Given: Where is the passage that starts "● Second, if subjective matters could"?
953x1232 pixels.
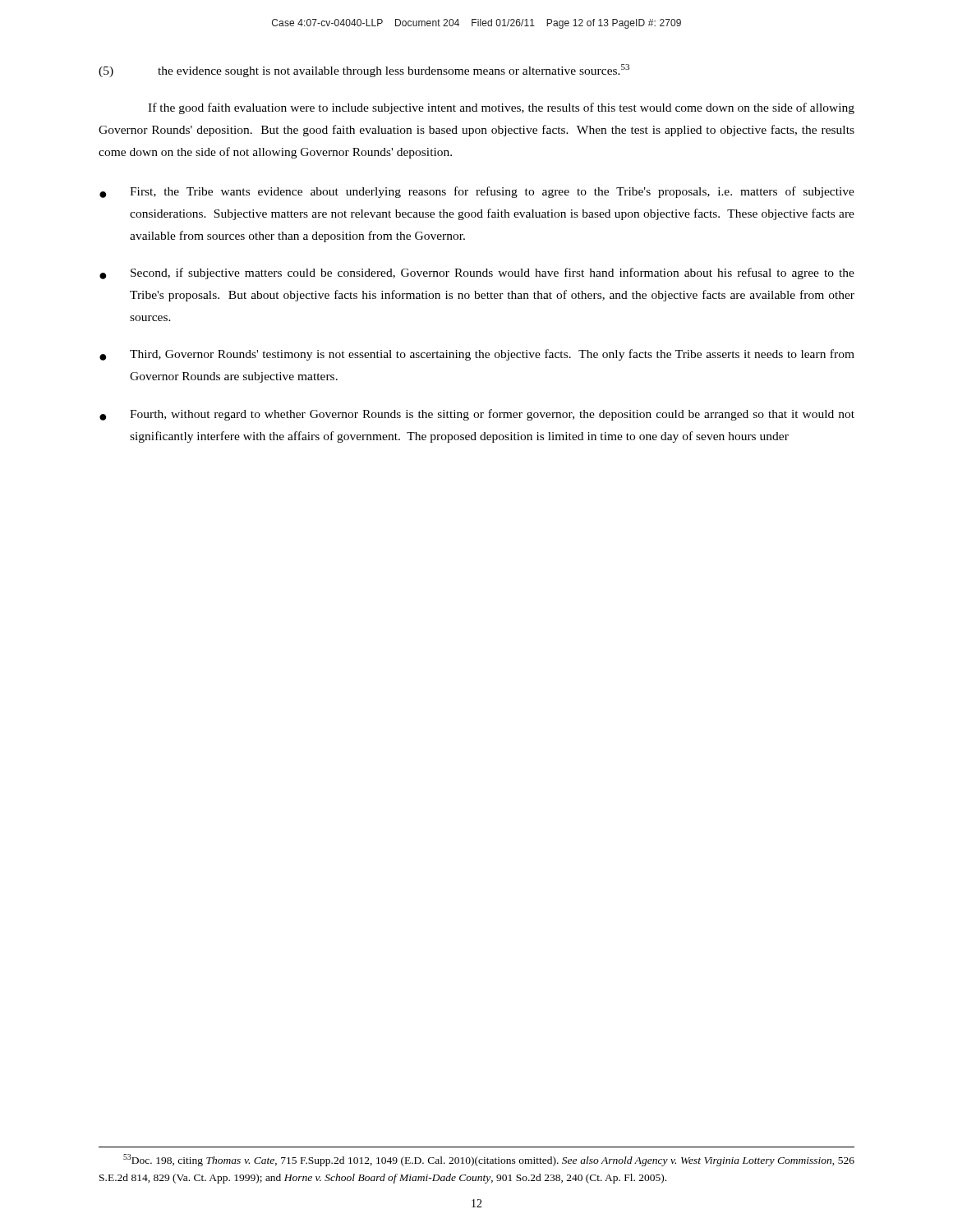Looking at the screenshot, I should (476, 295).
